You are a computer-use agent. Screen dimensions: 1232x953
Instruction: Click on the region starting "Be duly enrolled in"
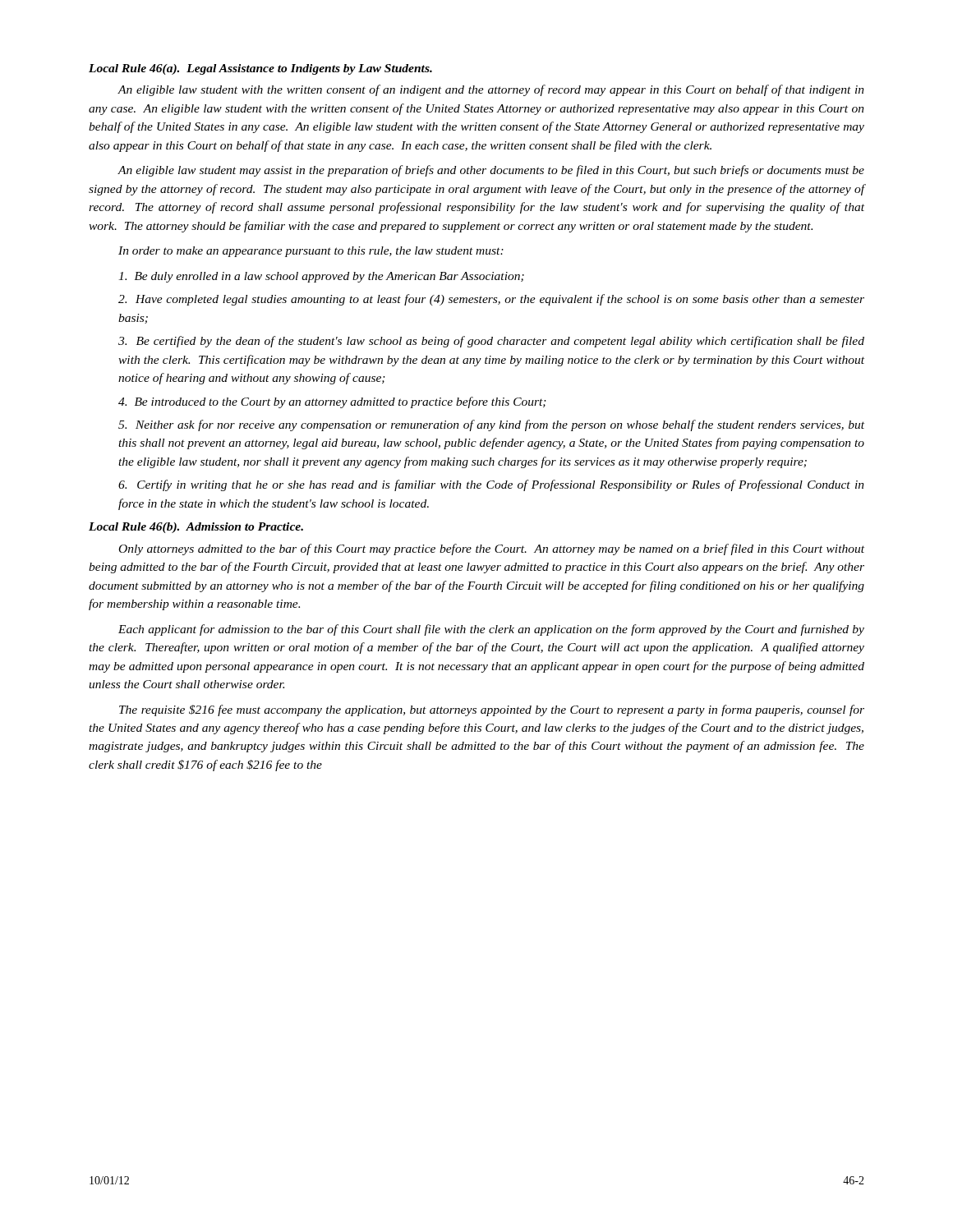point(321,275)
